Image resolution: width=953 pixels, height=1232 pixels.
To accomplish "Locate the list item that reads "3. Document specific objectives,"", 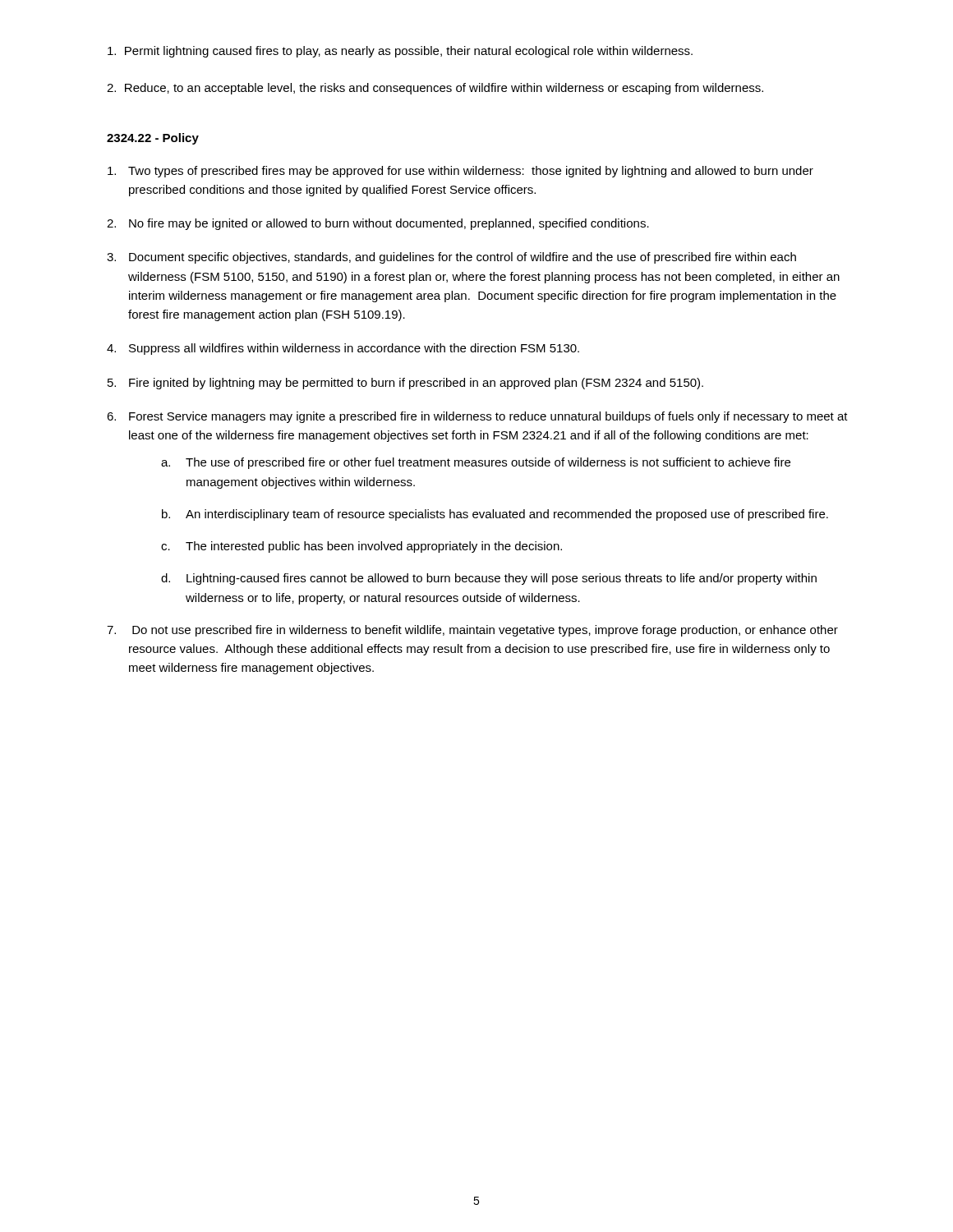I will click(481, 286).
